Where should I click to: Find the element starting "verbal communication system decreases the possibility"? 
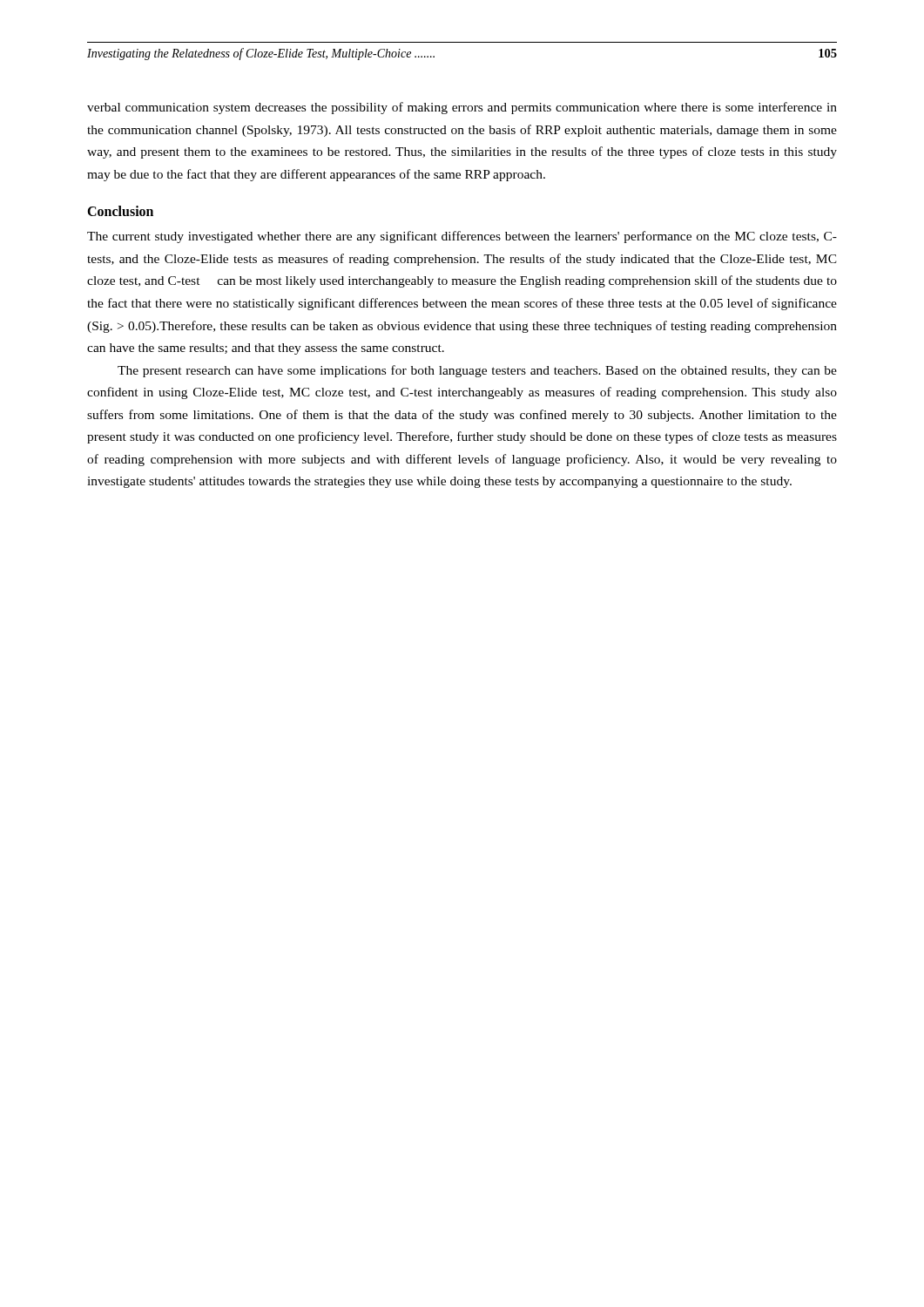(462, 140)
